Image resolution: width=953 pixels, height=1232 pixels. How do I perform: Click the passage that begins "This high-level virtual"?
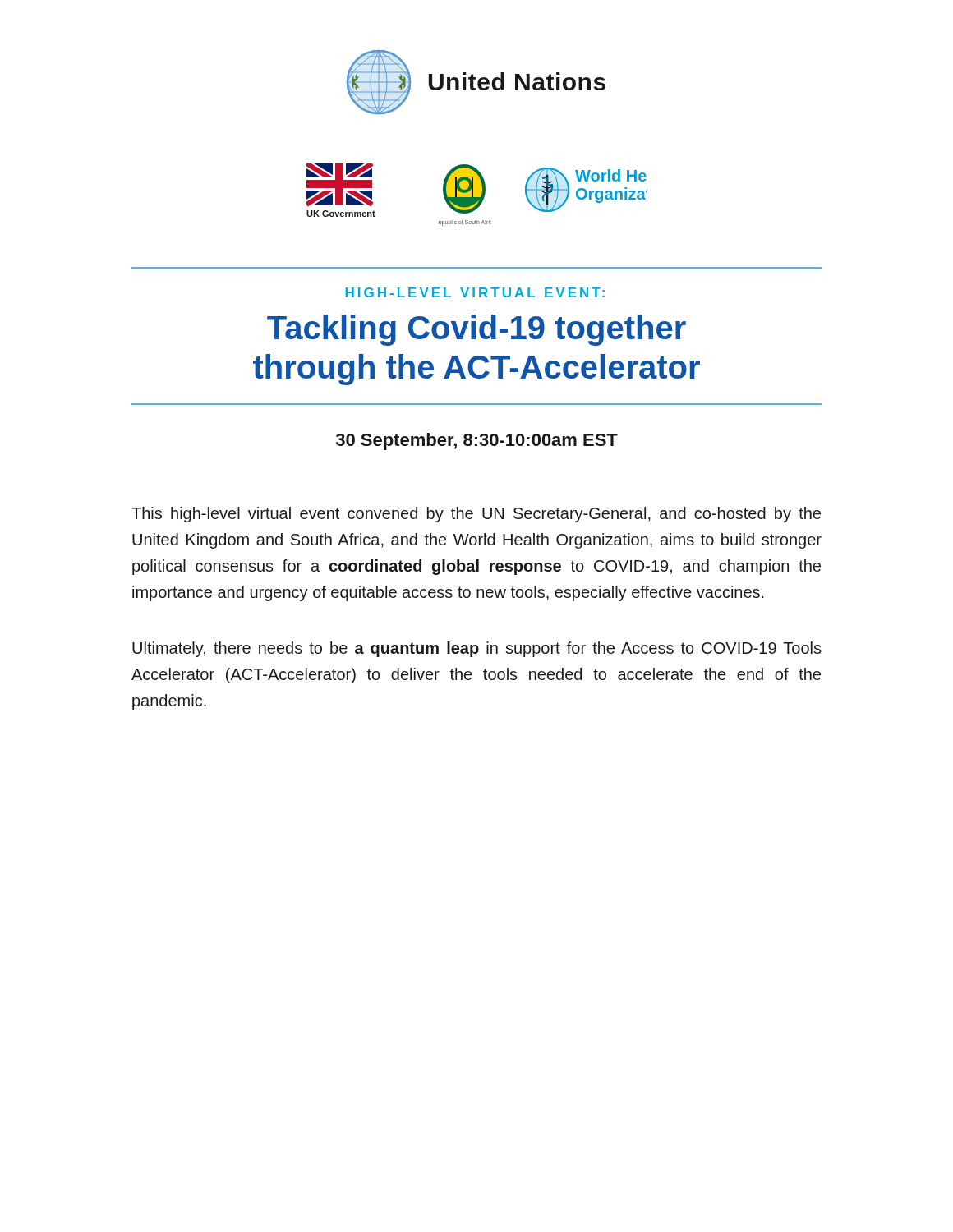476,553
